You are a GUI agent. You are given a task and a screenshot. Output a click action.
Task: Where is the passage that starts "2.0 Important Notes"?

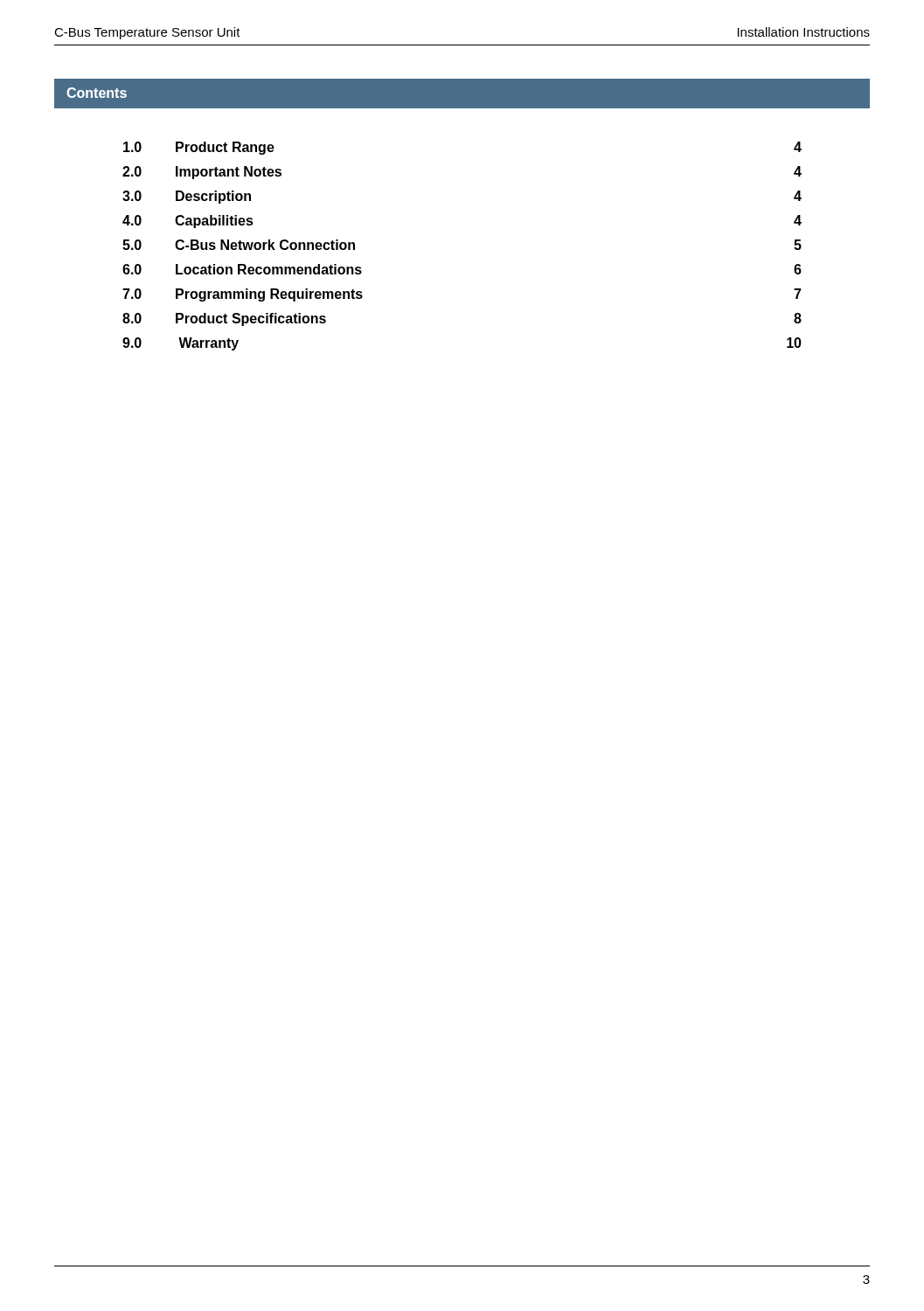[233, 173]
